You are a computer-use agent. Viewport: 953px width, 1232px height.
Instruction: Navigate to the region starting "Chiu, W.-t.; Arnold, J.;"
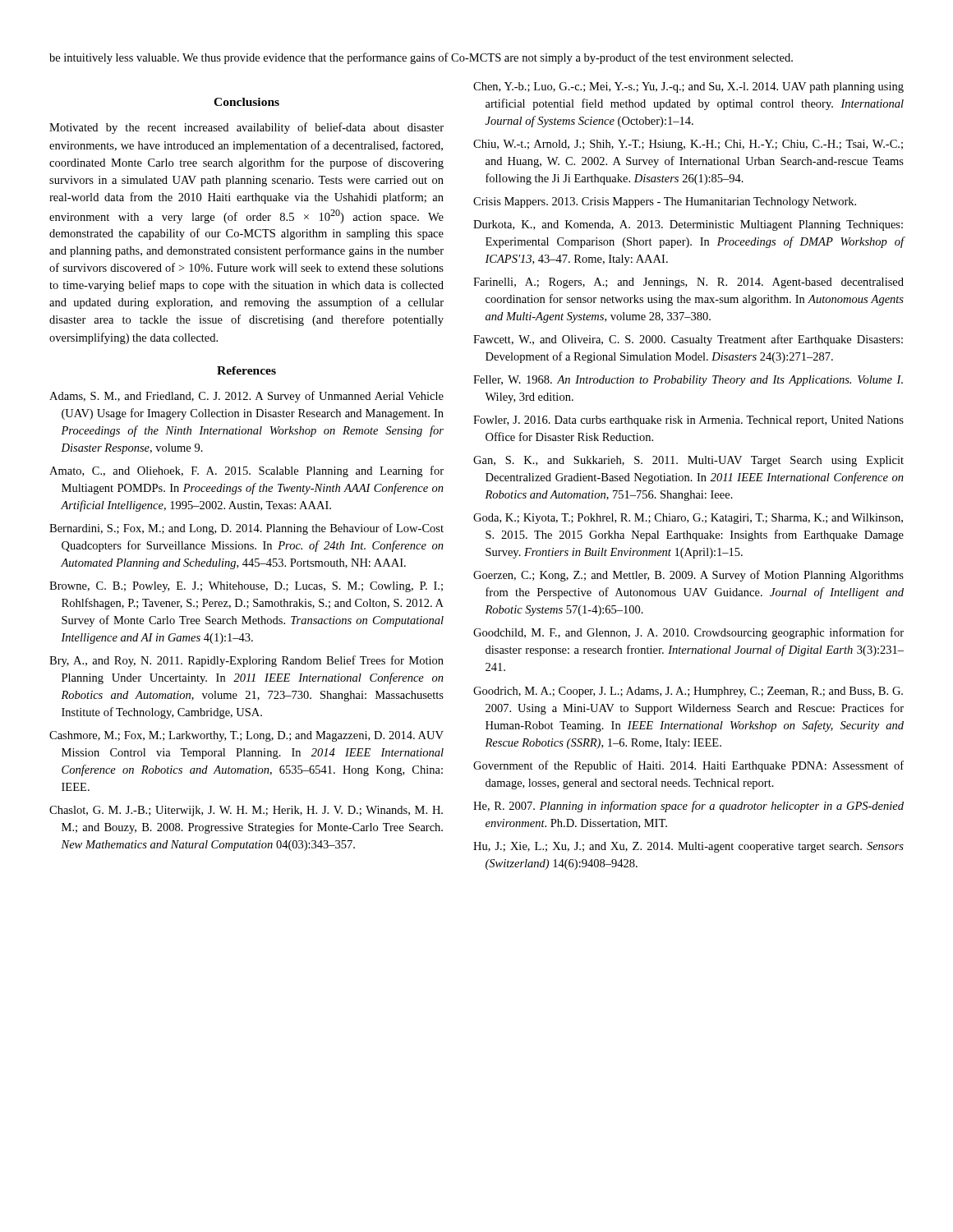pyautogui.click(x=688, y=161)
